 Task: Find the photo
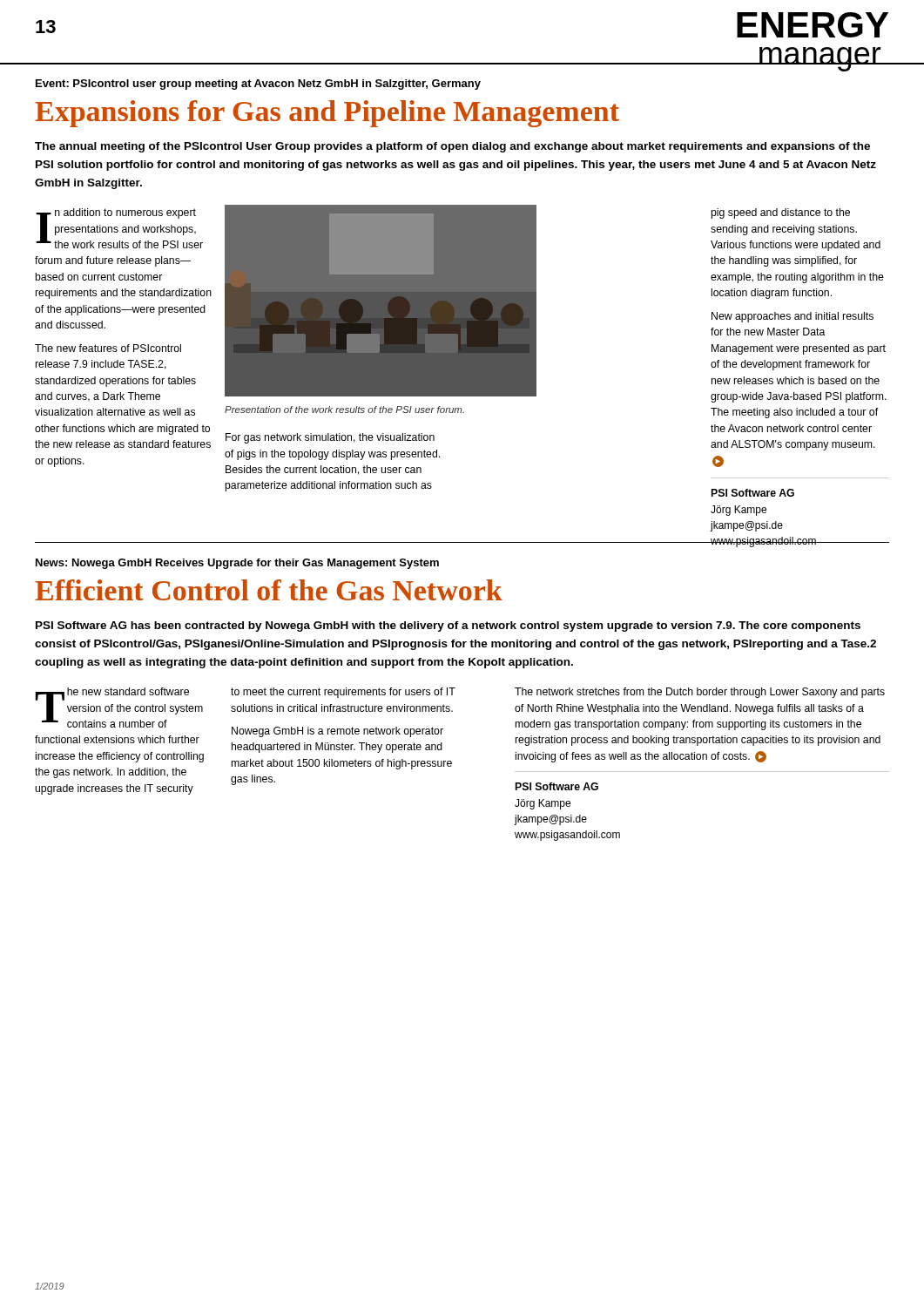pyautogui.click(x=381, y=303)
